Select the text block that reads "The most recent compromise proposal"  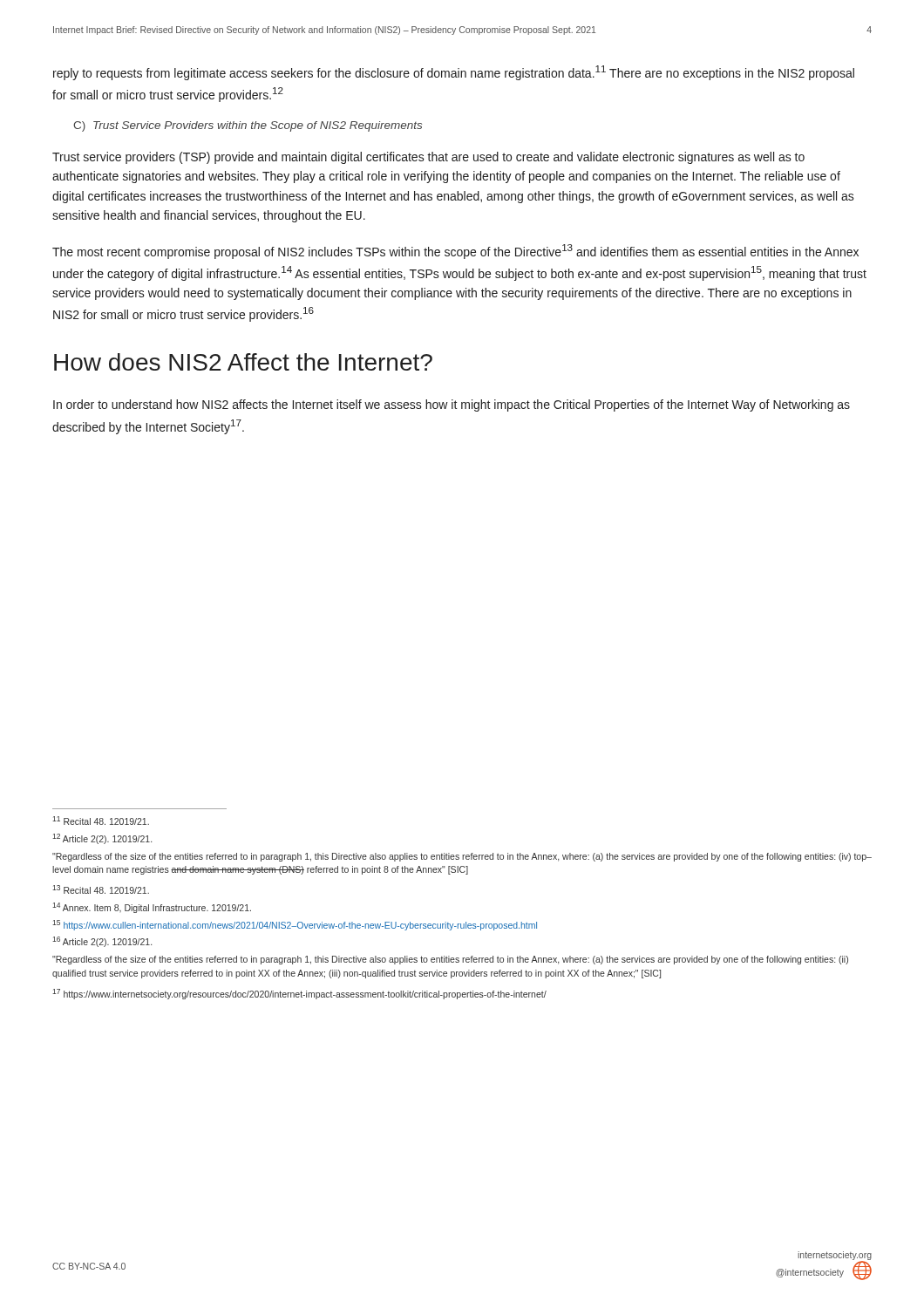459,281
